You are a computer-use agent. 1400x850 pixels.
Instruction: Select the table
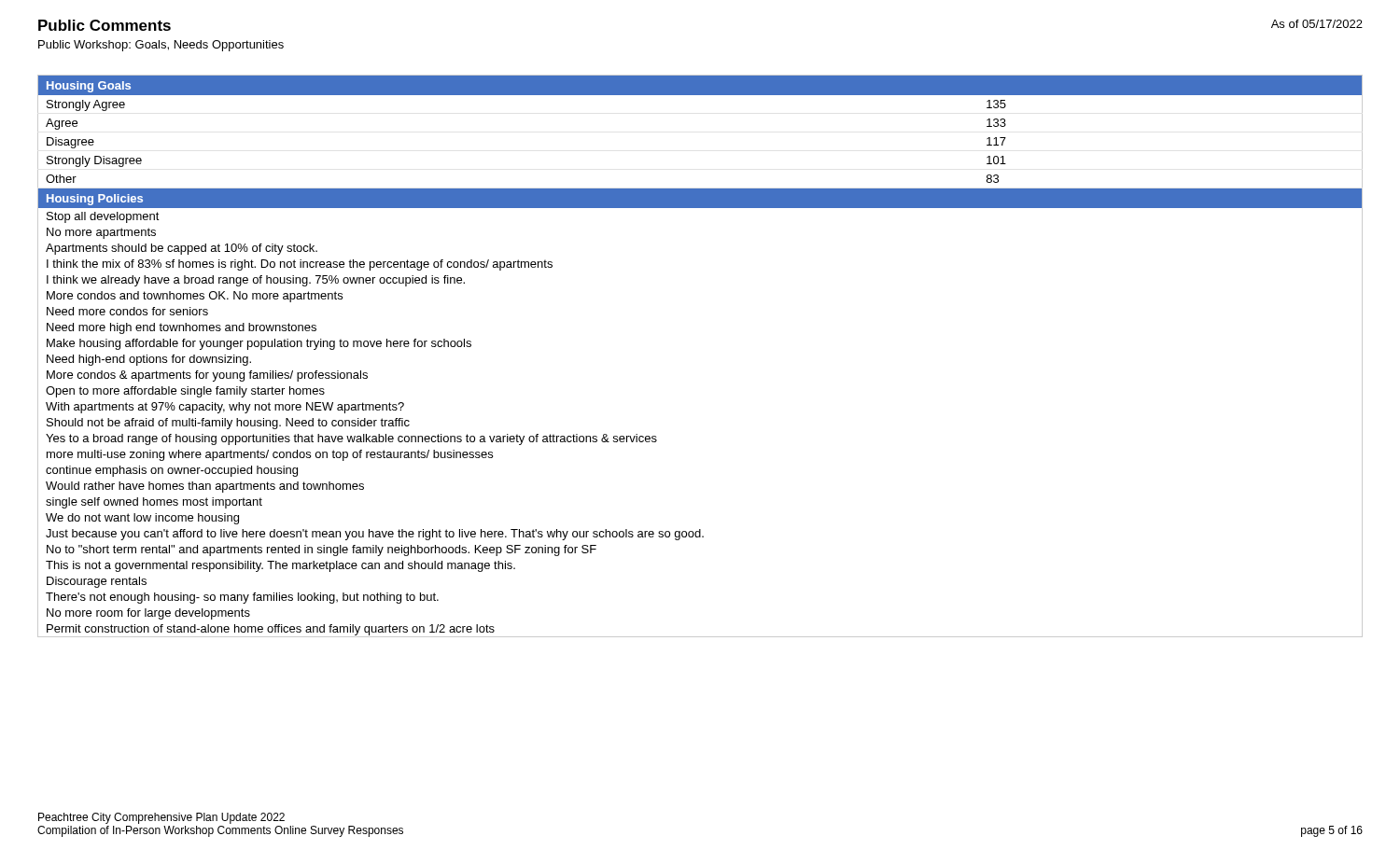(700, 356)
